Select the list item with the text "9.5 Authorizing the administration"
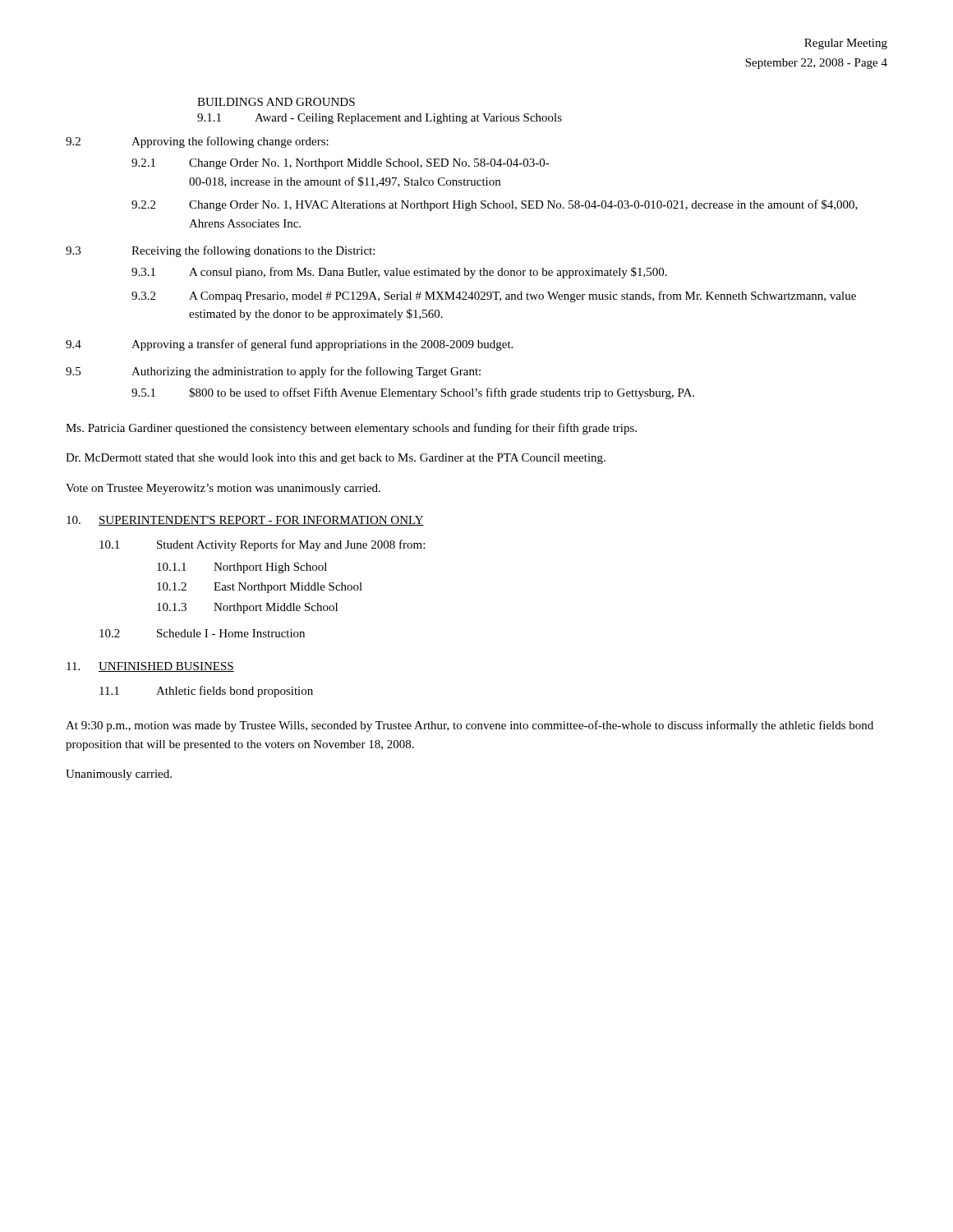This screenshot has width=953, height=1232. [x=274, y=372]
